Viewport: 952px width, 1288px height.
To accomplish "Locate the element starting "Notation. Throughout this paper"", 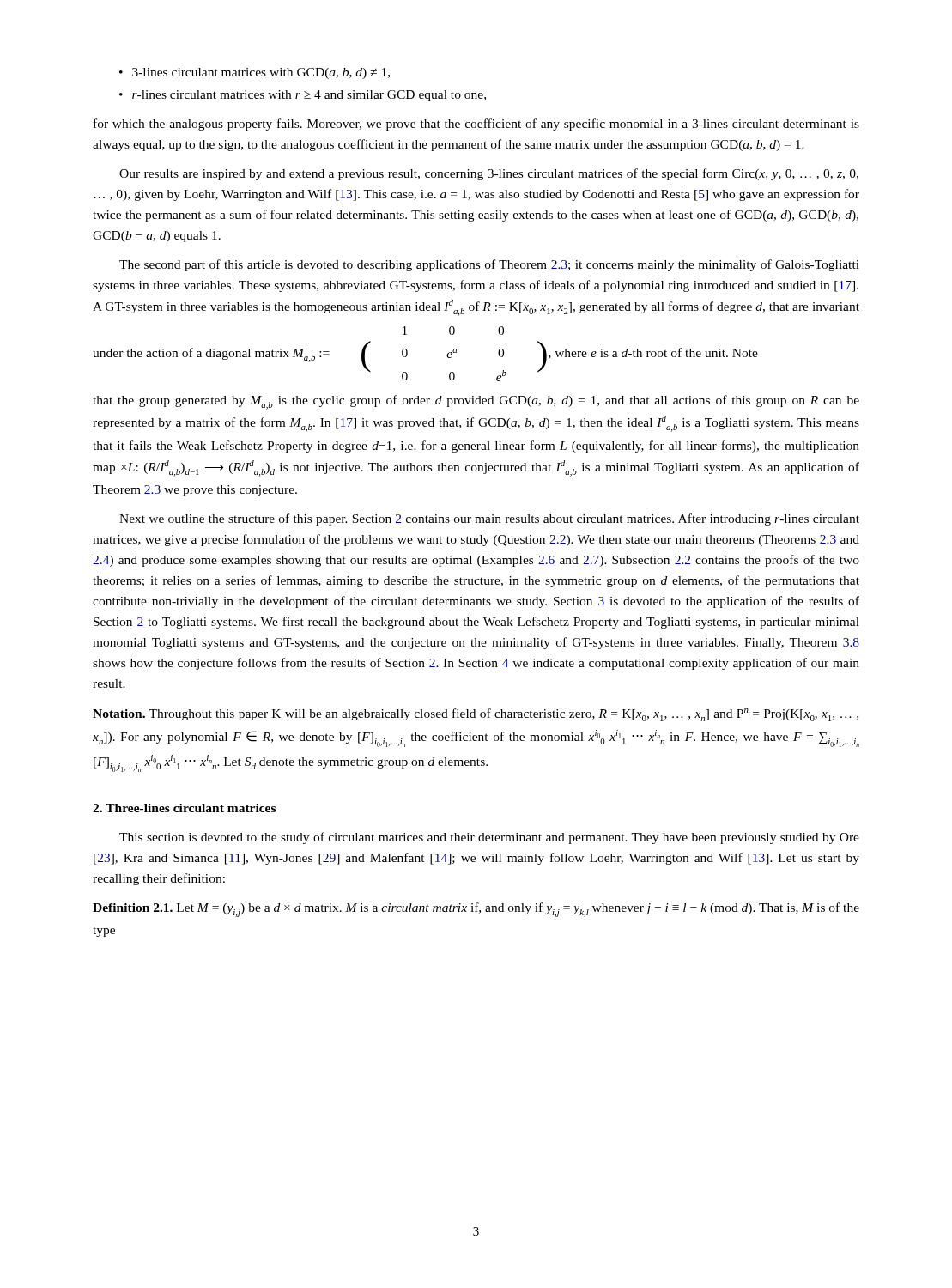I will coord(476,739).
